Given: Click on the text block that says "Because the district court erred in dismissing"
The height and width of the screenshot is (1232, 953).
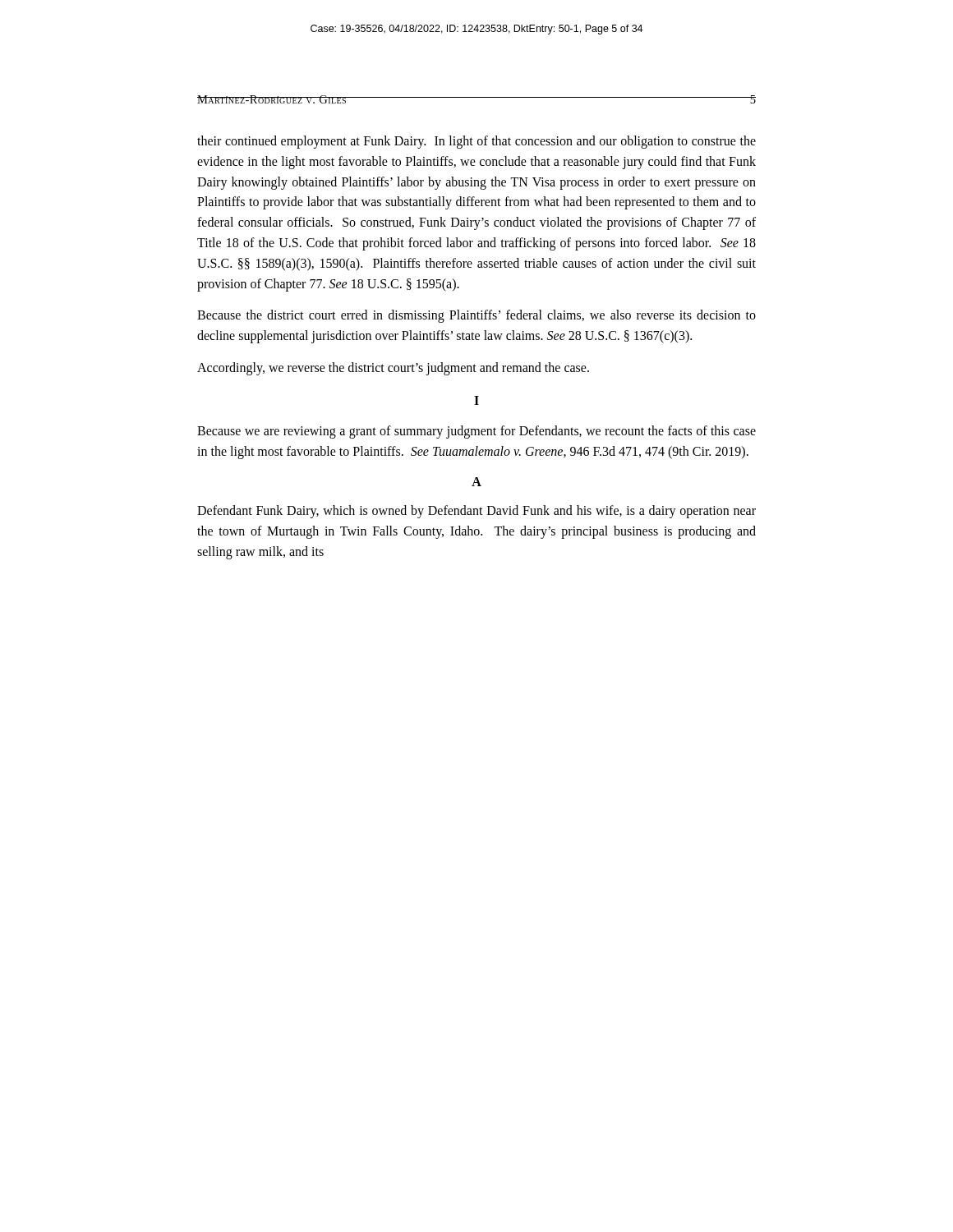Looking at the screenshot, I should click(x=476, y=326).
